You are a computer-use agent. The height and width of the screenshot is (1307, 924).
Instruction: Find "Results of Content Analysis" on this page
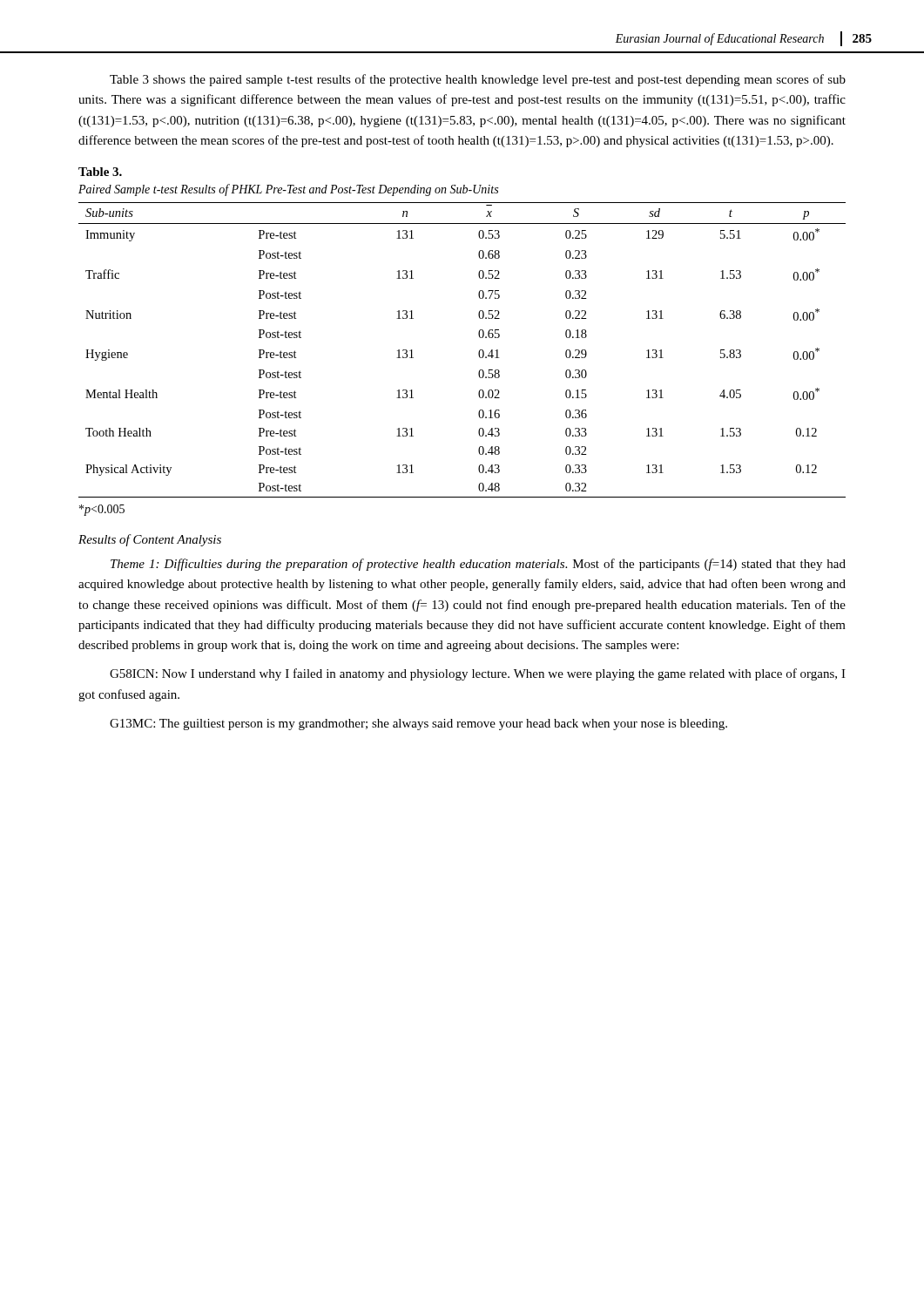[x=150, y=539]
